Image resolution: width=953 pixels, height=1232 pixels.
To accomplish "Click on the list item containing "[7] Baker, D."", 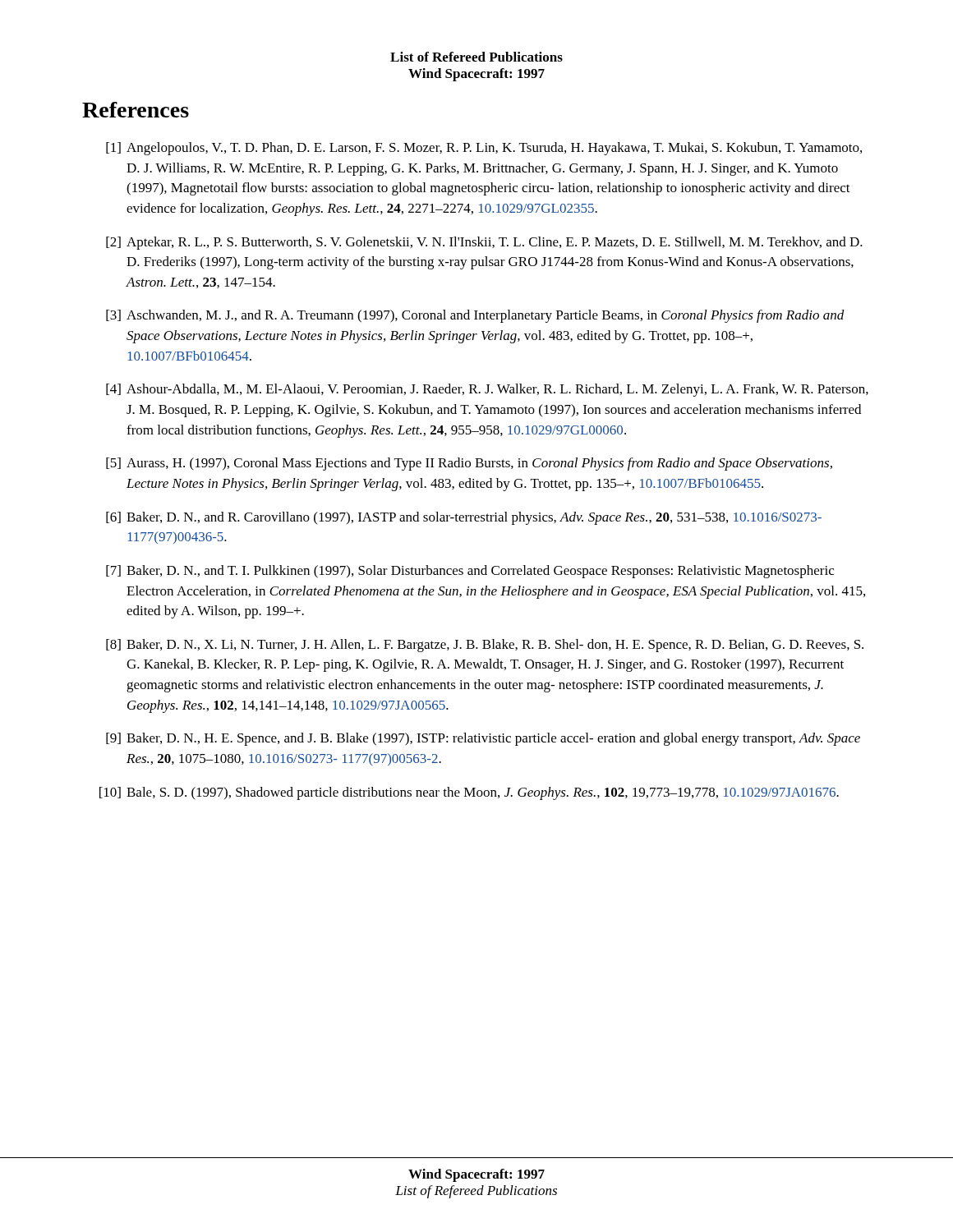I will pyautogui.click(x=476, y=591).
